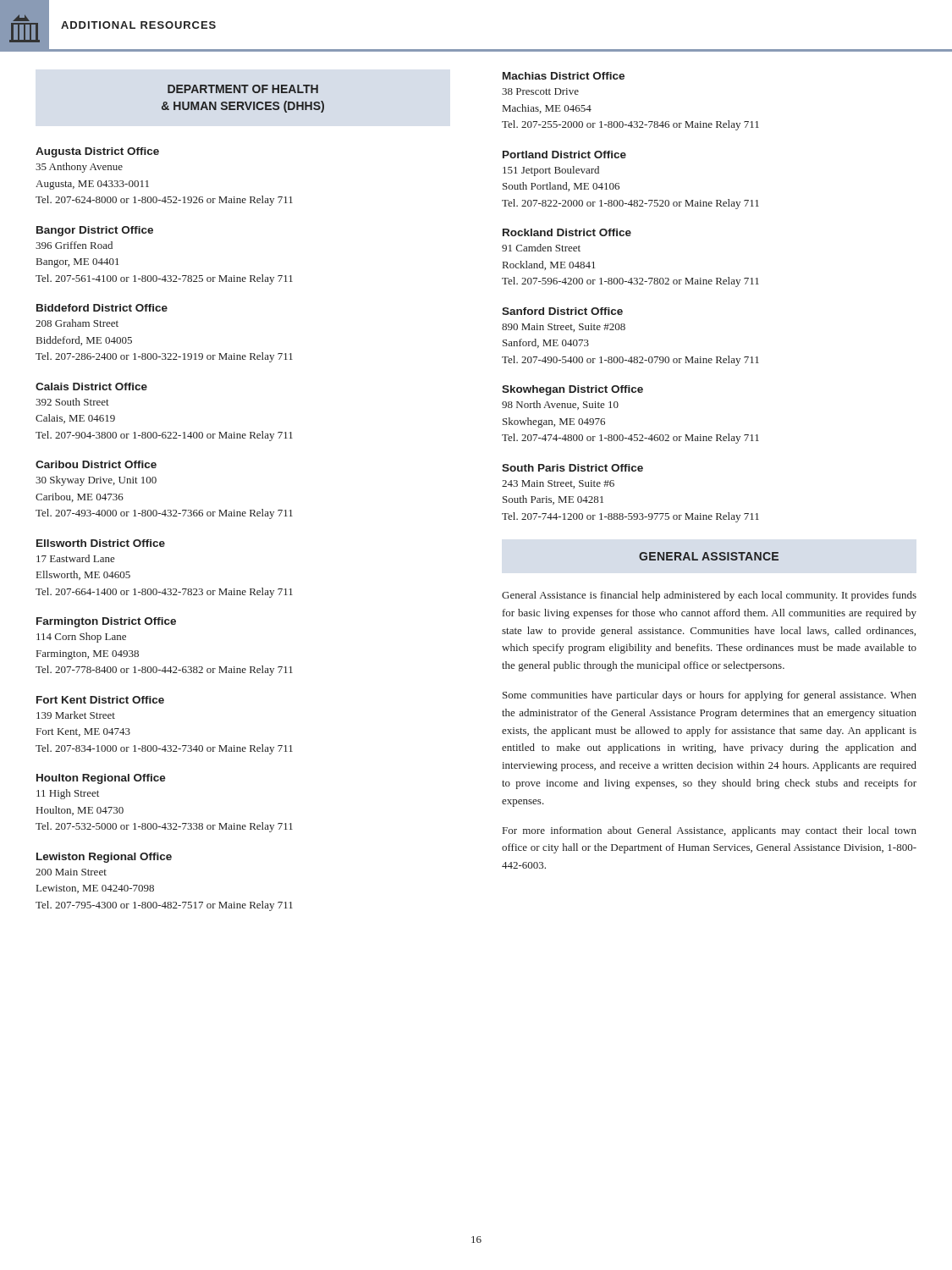Where is the passage that starts "Portland District Office"?
Image resolution: width=952 pixels, height=1270 pixels.
click(564, 155)
